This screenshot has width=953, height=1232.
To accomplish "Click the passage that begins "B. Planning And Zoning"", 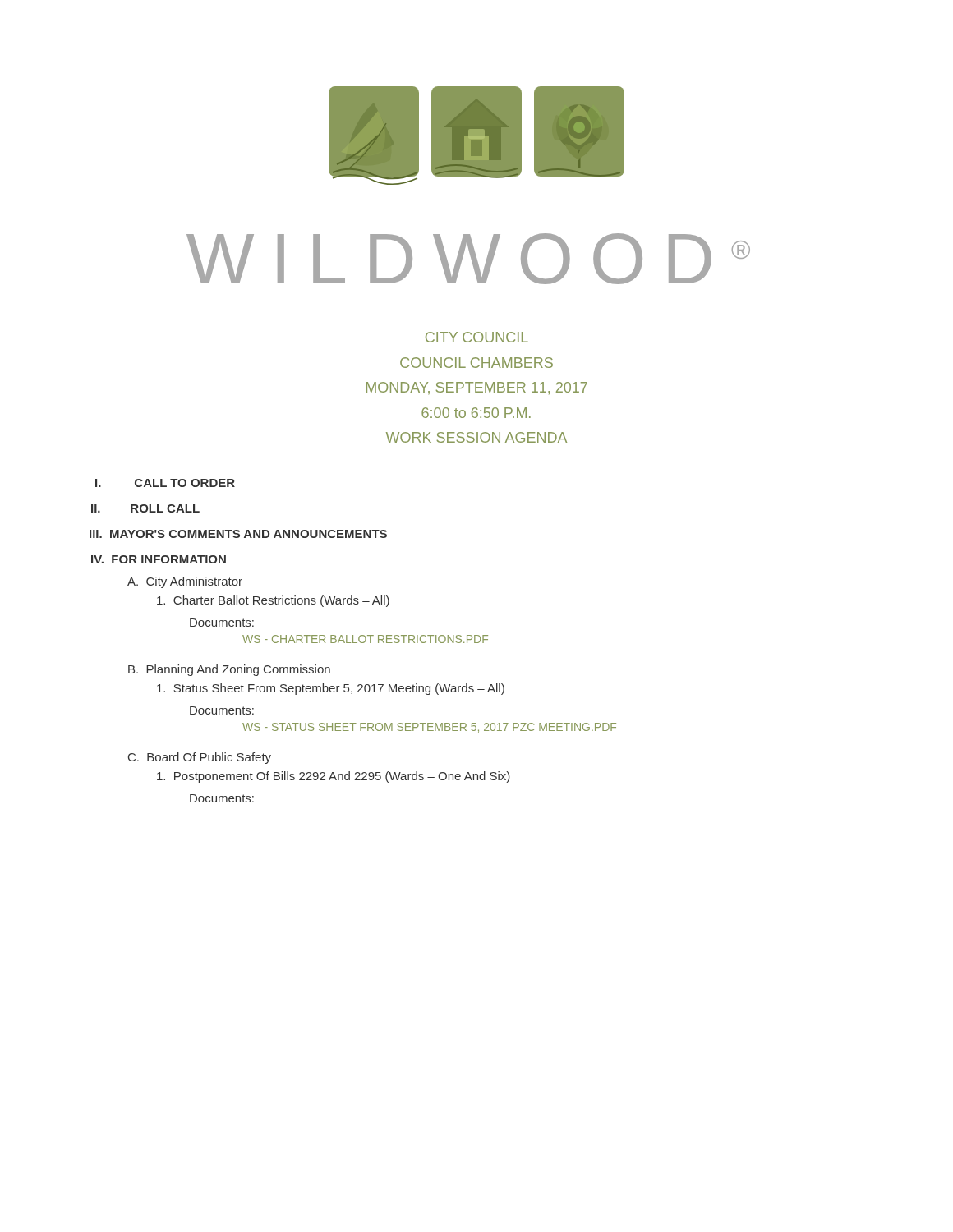I will pyautogui.click(x=229, y=669).
